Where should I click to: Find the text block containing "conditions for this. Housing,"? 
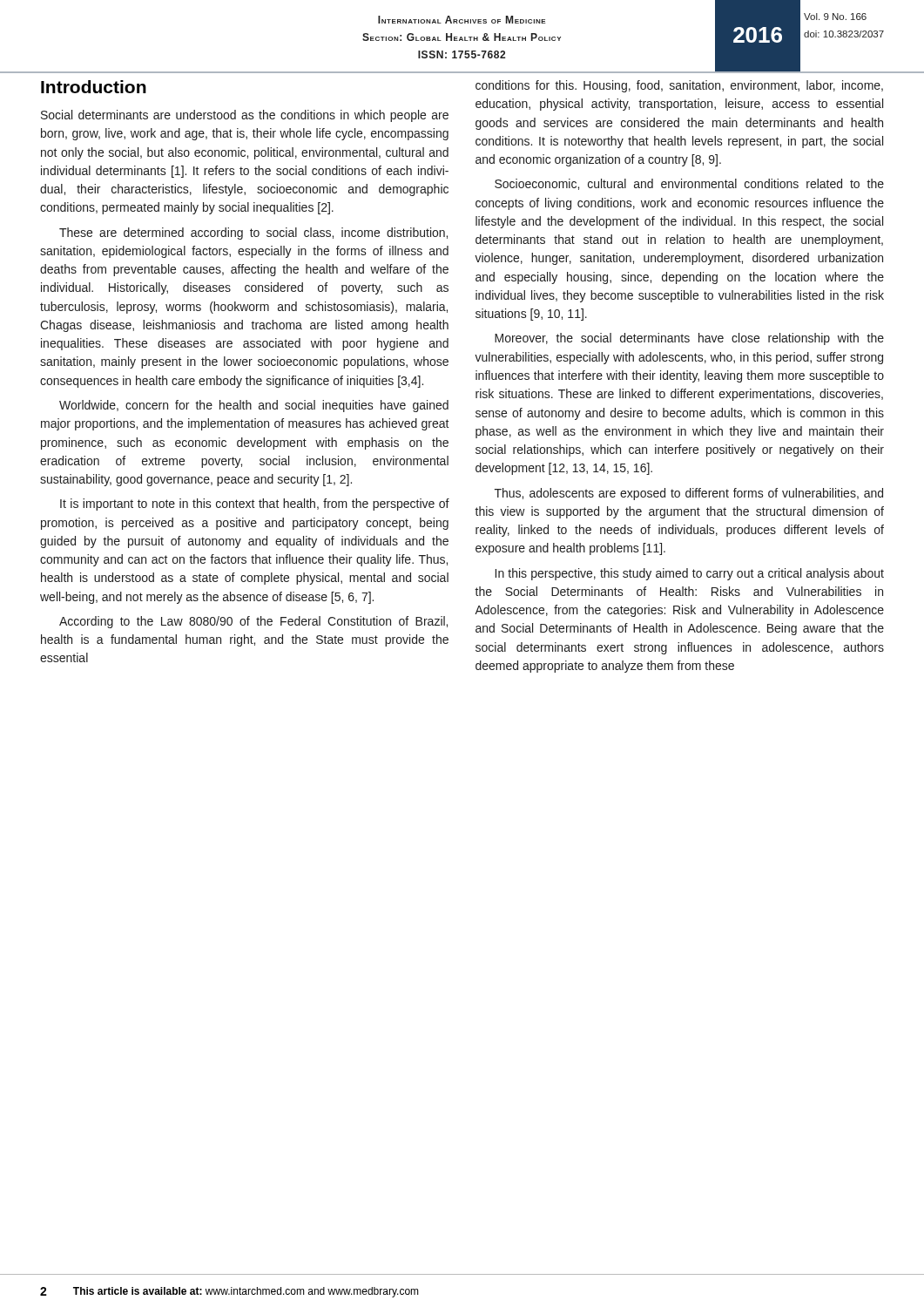click(x=679, y=123)
